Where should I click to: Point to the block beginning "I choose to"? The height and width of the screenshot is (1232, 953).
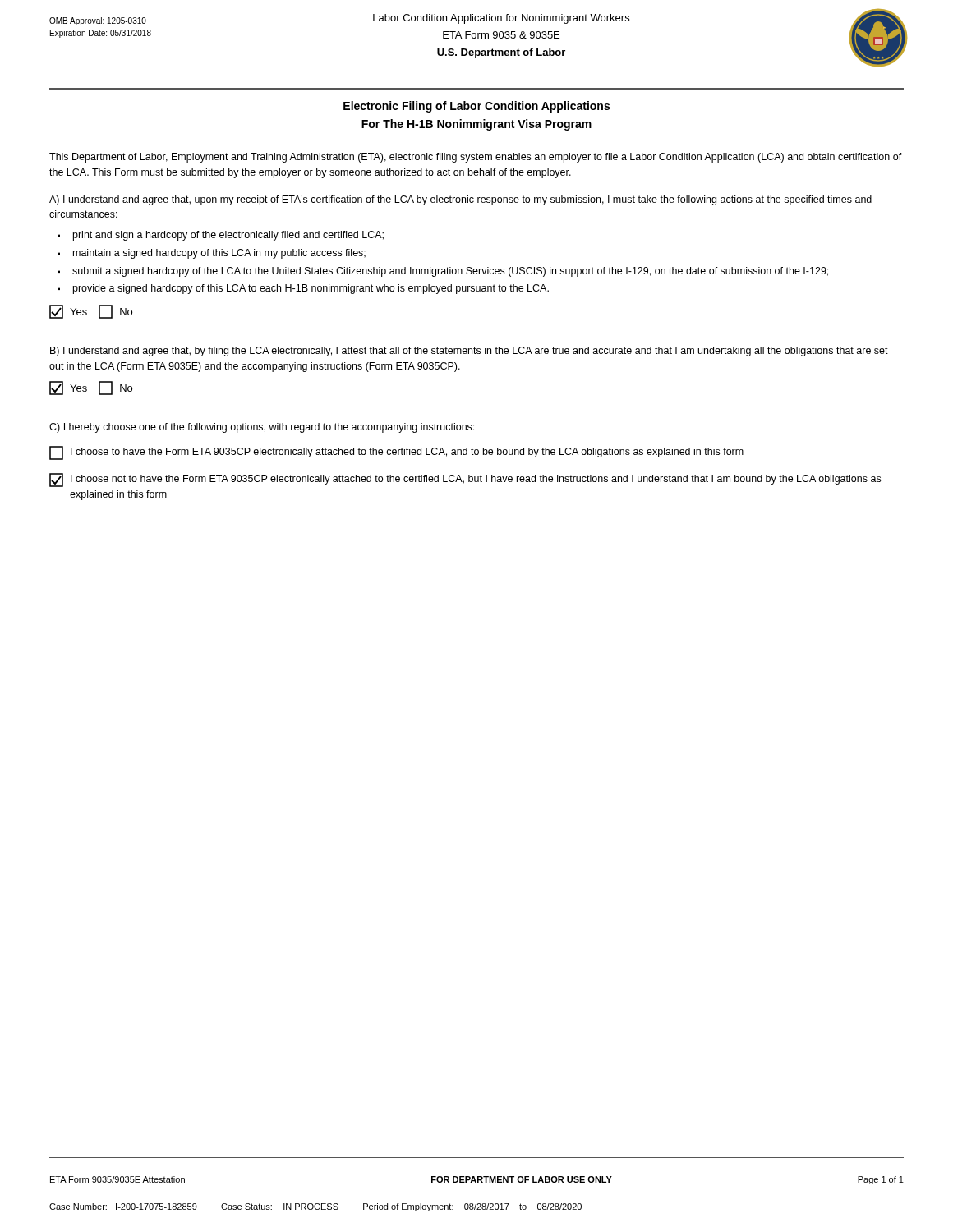pyautogui.click(x=396, y=452)
